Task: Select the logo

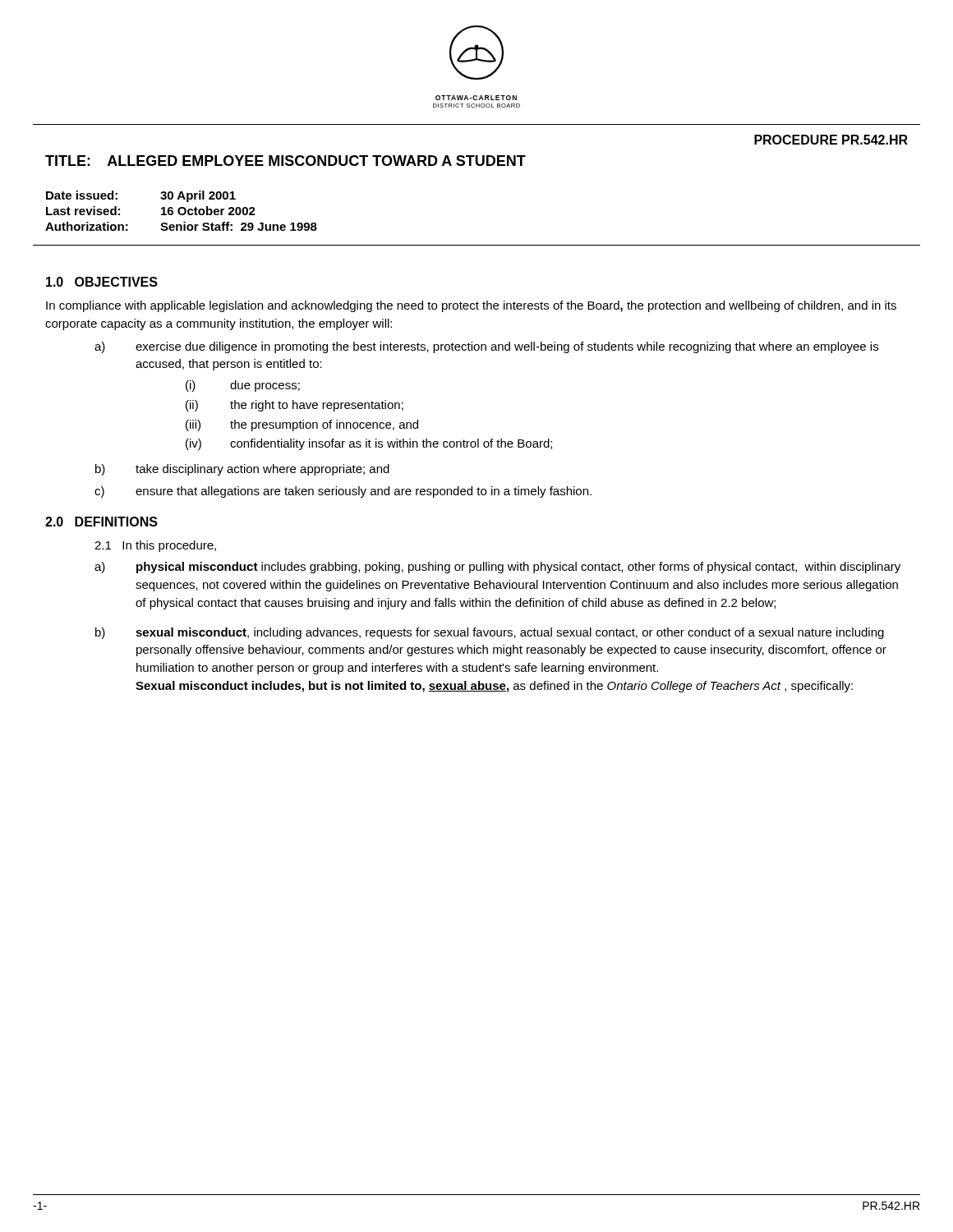Action: [476, 62]
